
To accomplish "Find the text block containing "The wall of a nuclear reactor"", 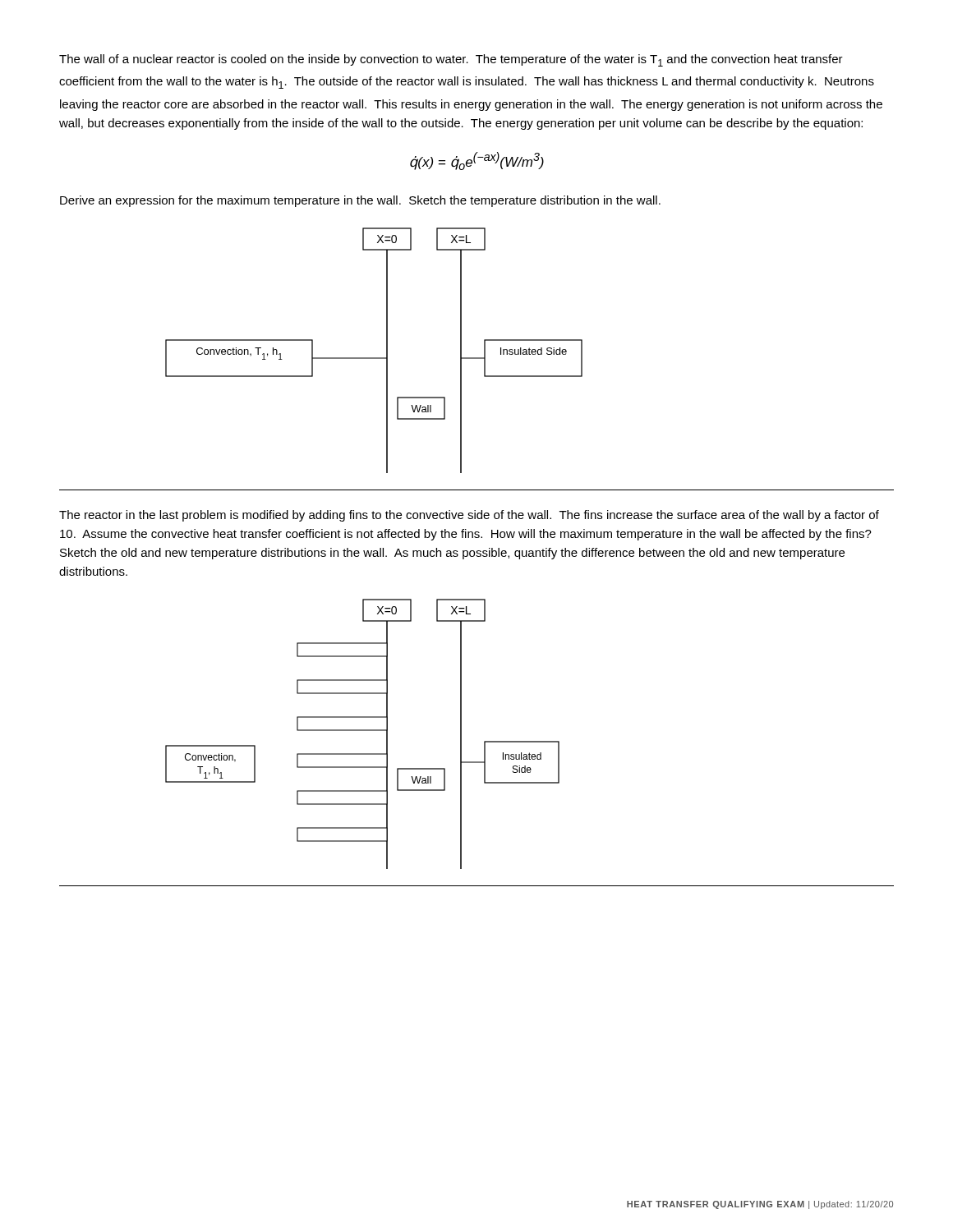I will 471,91.
